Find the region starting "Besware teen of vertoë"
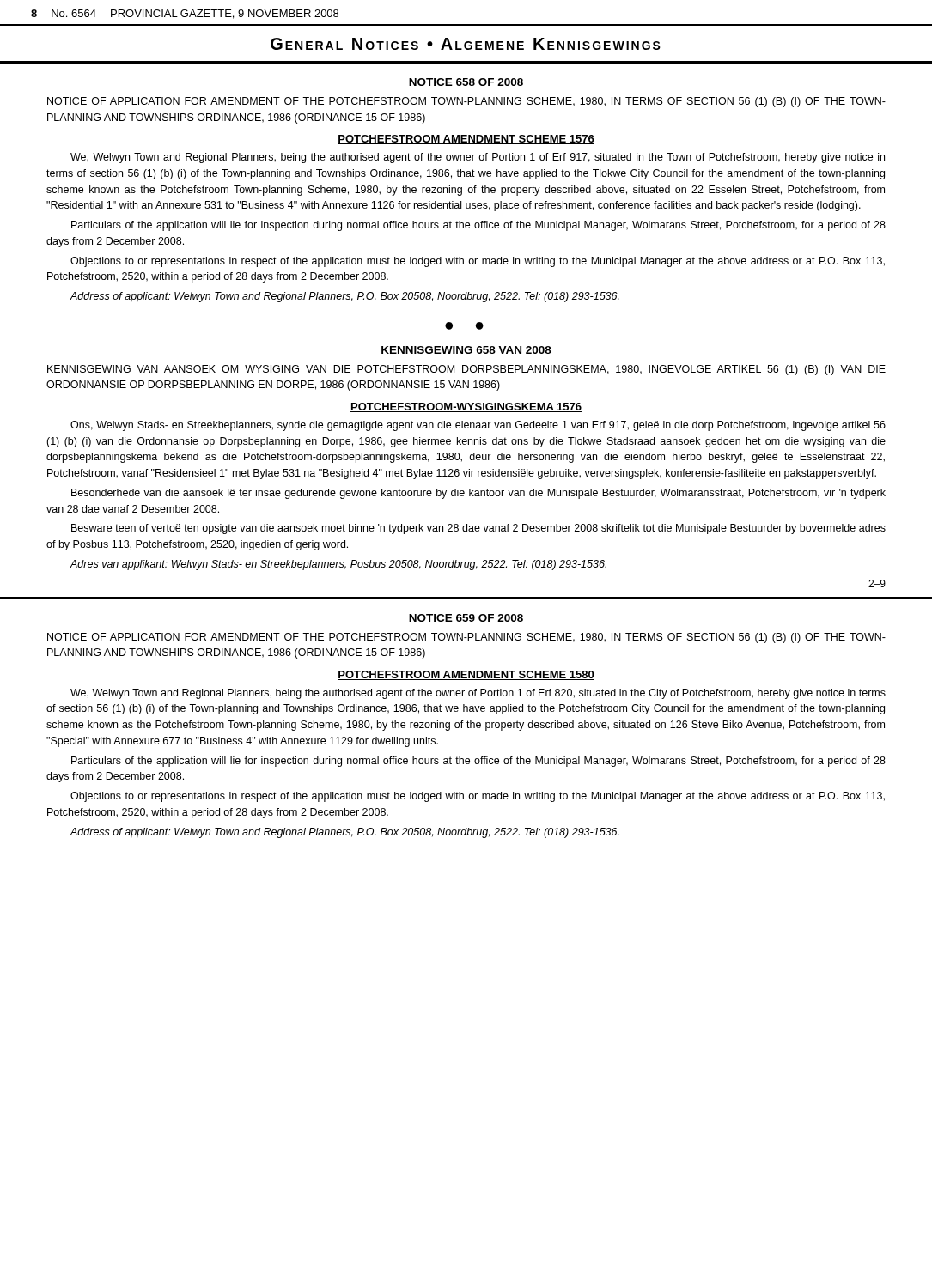The height and width of the screenshot is (1288, 932). pos(466,536)
